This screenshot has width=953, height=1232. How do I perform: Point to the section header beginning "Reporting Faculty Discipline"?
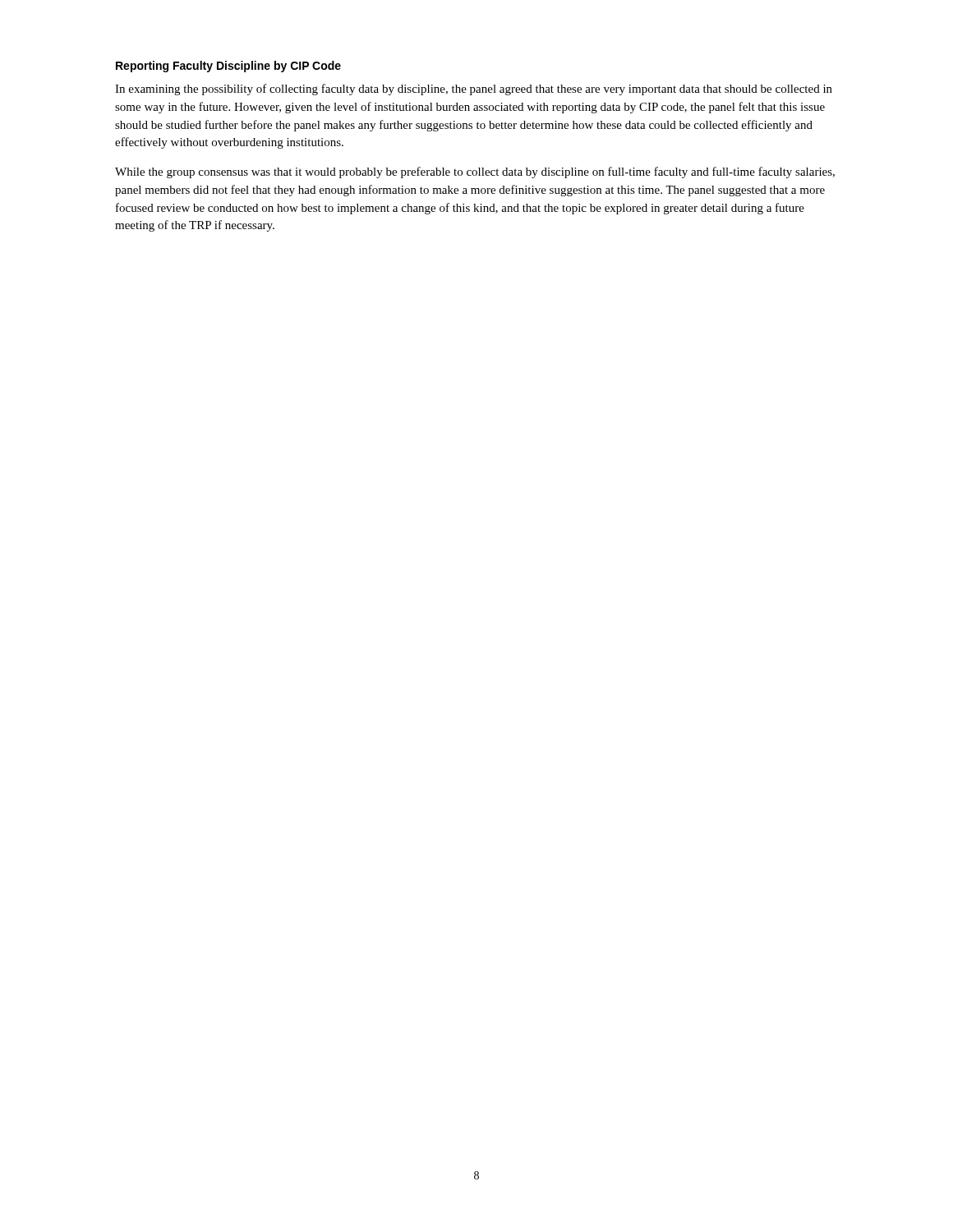click(228, 66)
